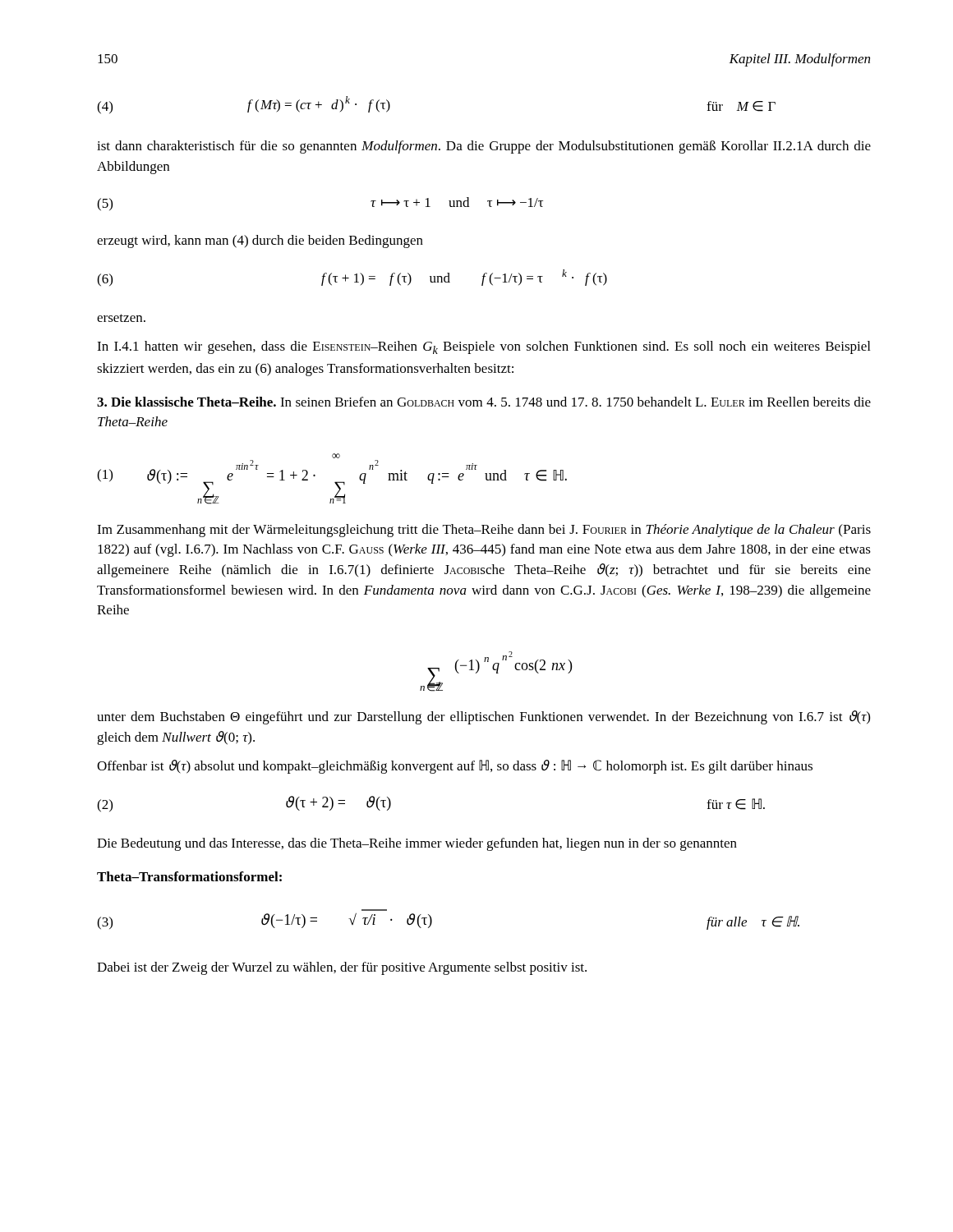Select the formula that says "∑ n ∈ℤ"
Screen dimensions: 1232x953
(x=484, y=662)
